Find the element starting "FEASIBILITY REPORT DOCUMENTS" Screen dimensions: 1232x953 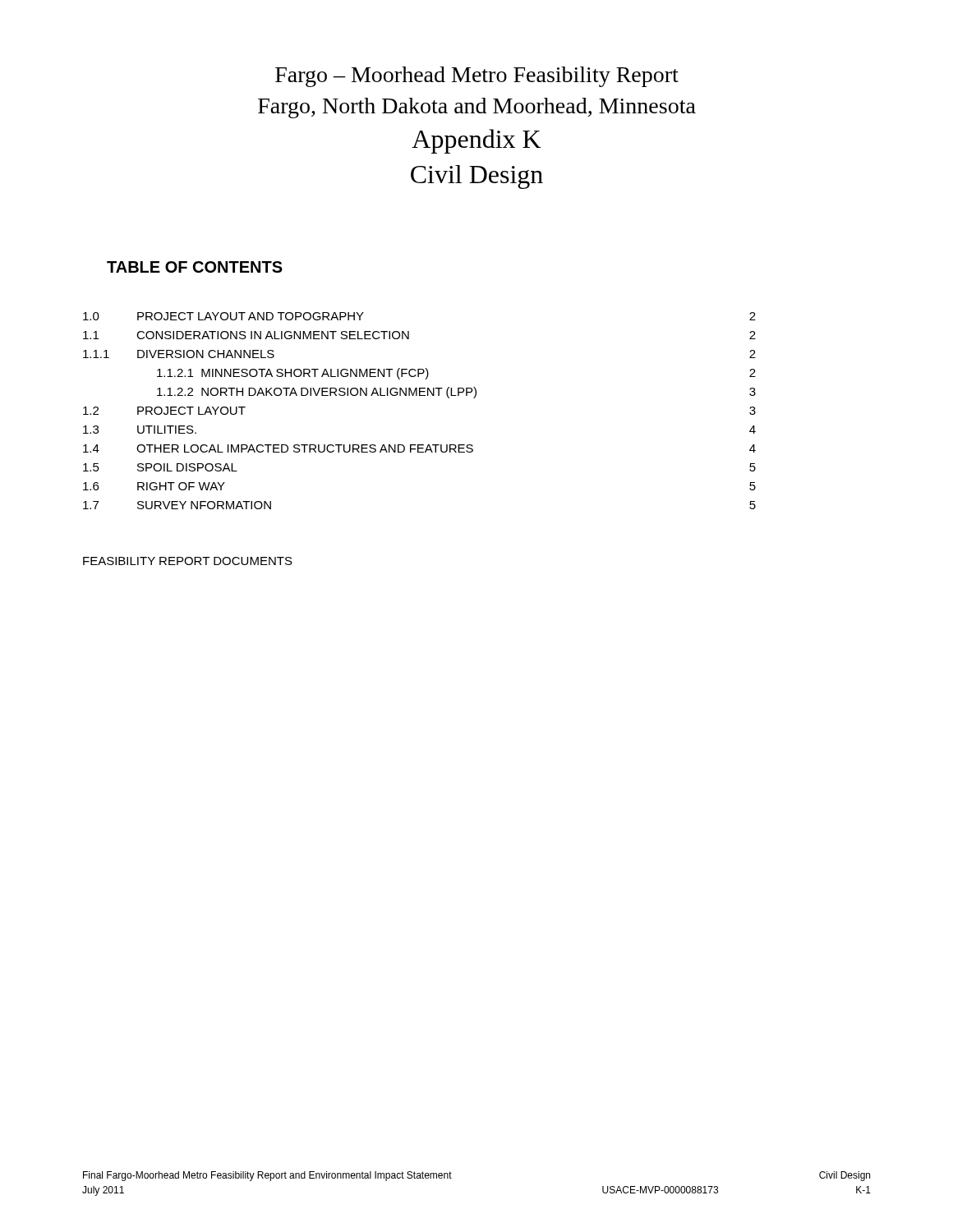coord(187,560)
